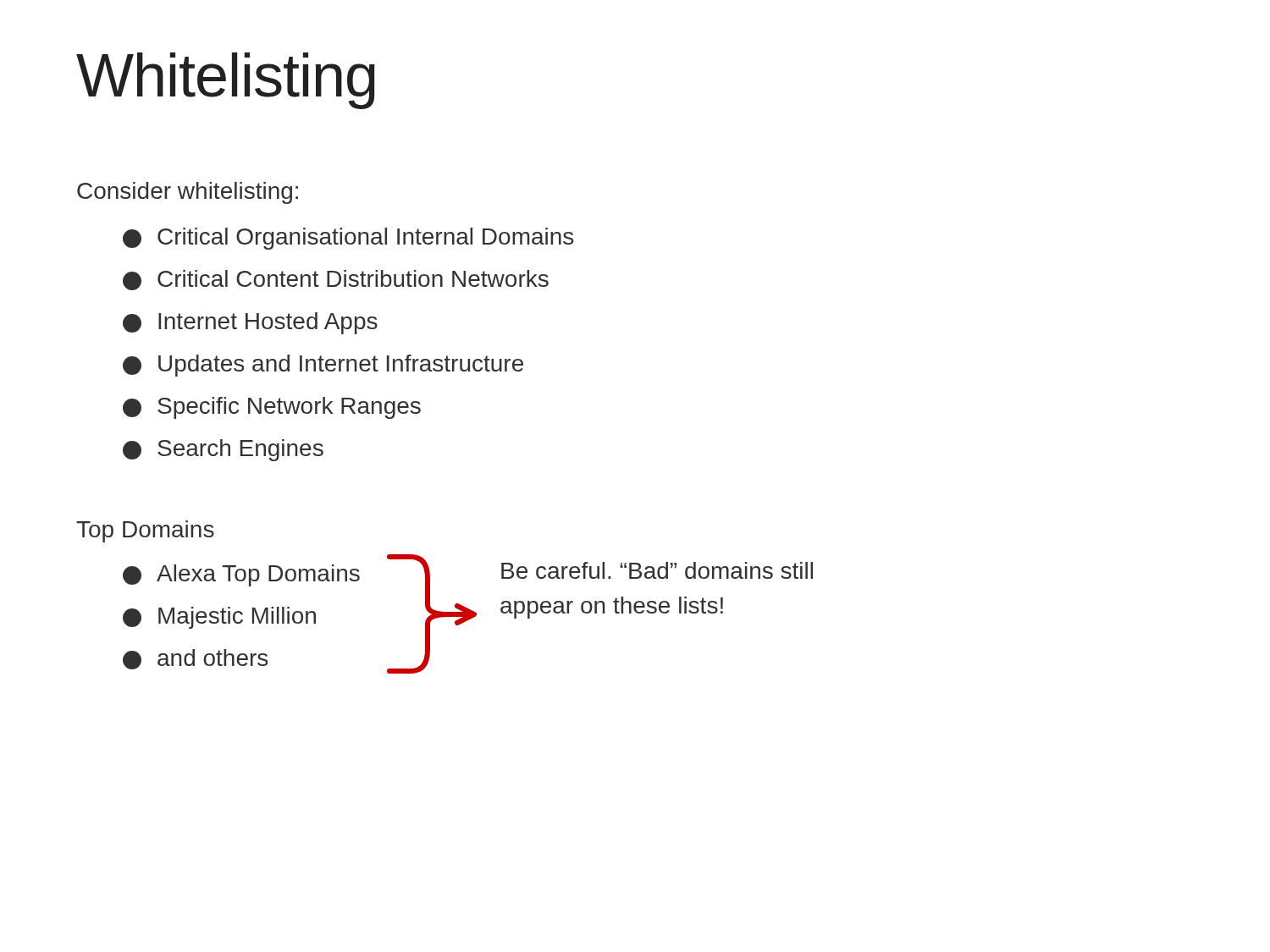Click the passage that begins "Be careful. “Bad” domains stillappear on these"
Screen dimensions: 952x1270
pyautogui.click(x=657, y=588)
